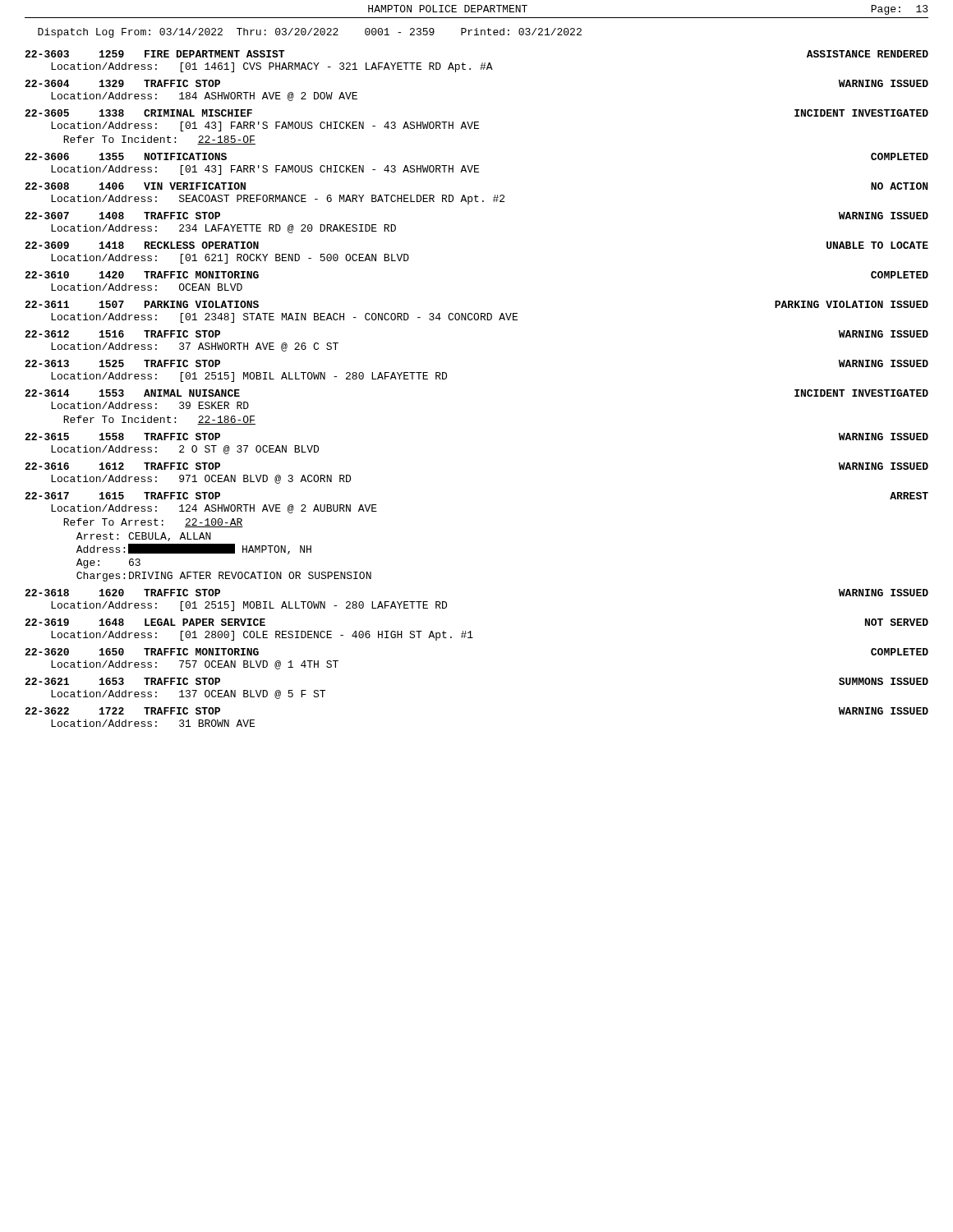
Task: Find the text block with the text "22-3612 1516 TRAFFIC STOP WARNING"
Action: point(47,334)
